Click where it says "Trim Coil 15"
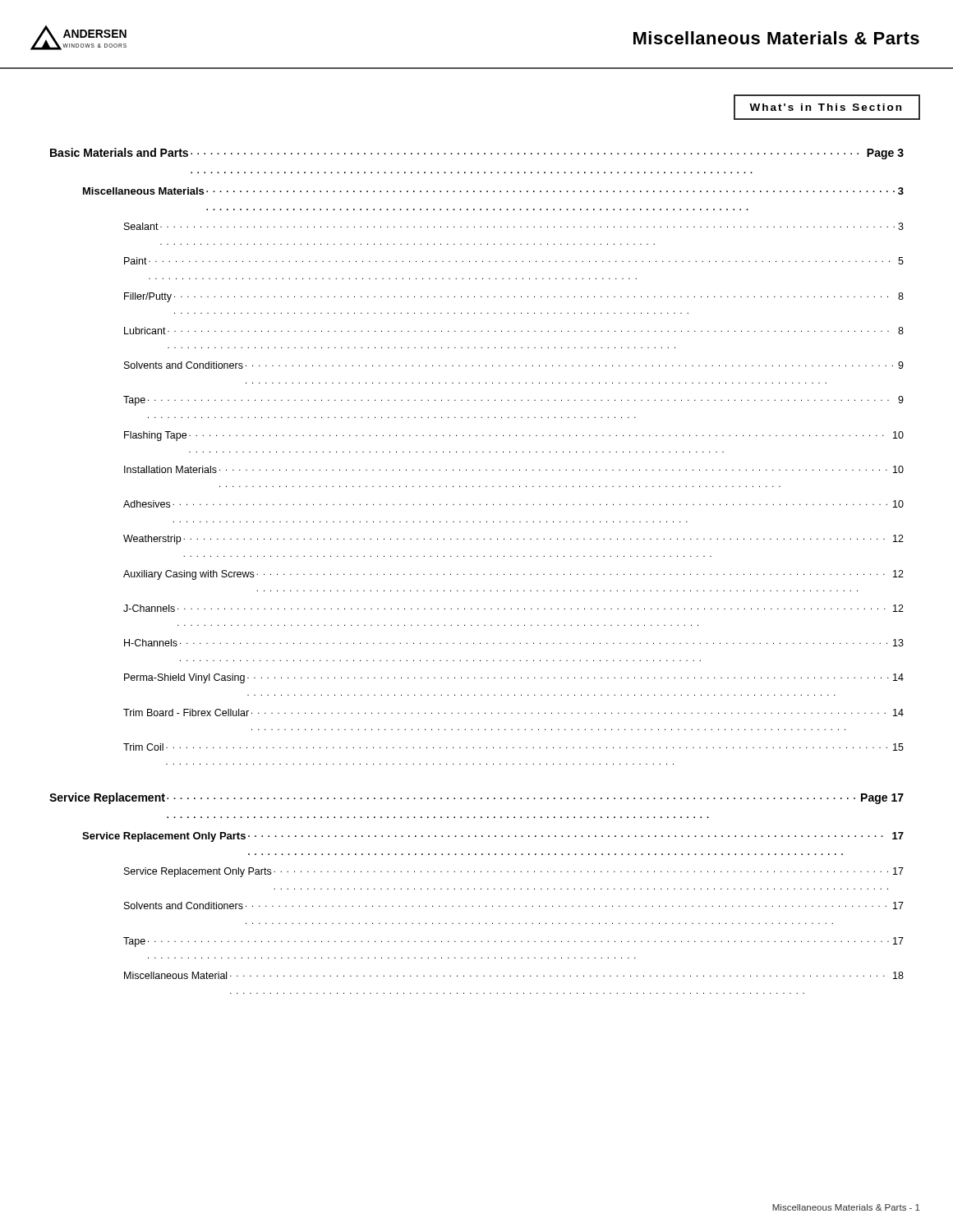The height and width of the screenshot is (1232, 953). pyautogui.click(x=513, y=755)
